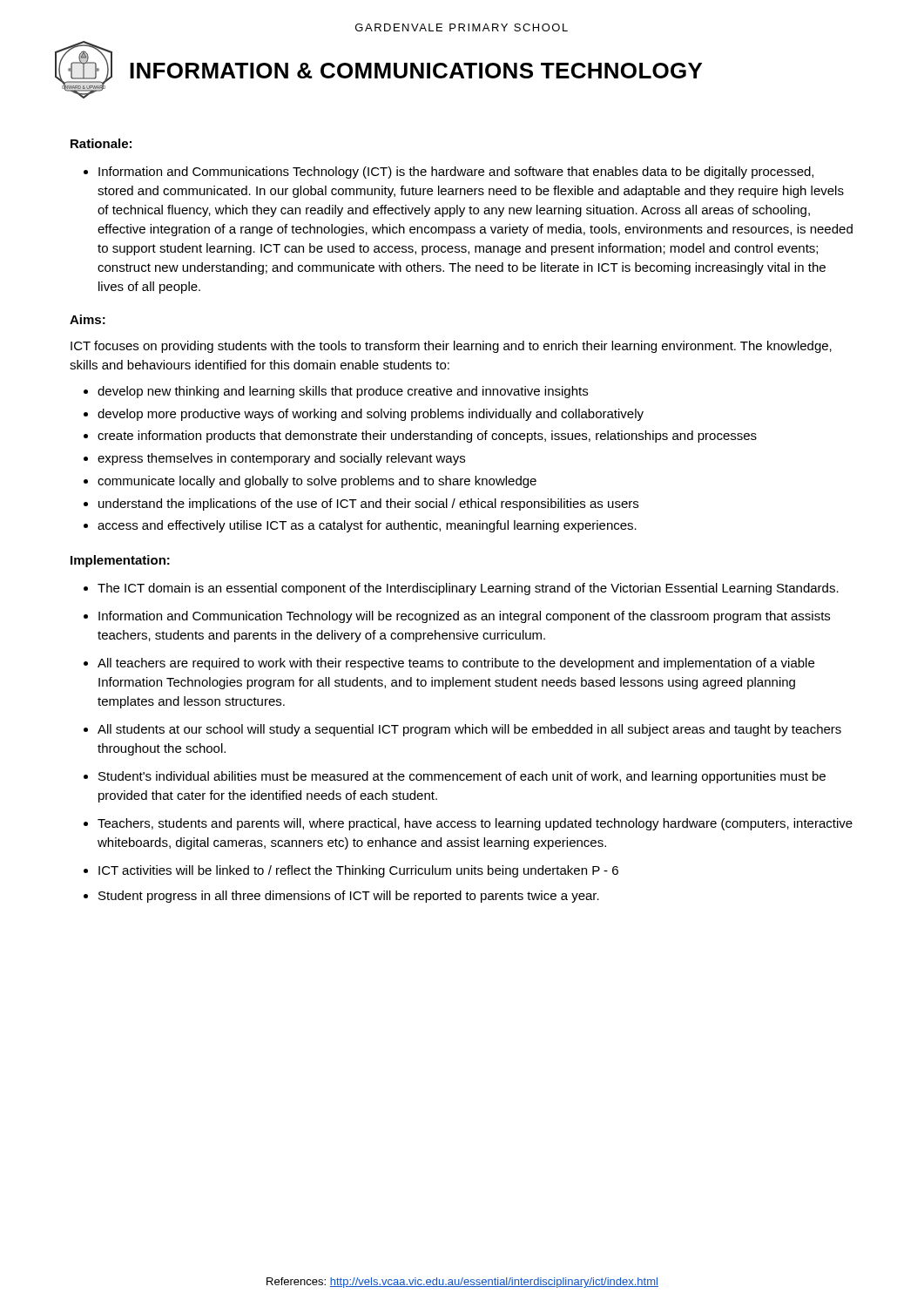Find the list item that says "Information and Communication Technology will"
This screenshot has height=1307, width=924.
[464, 625]
